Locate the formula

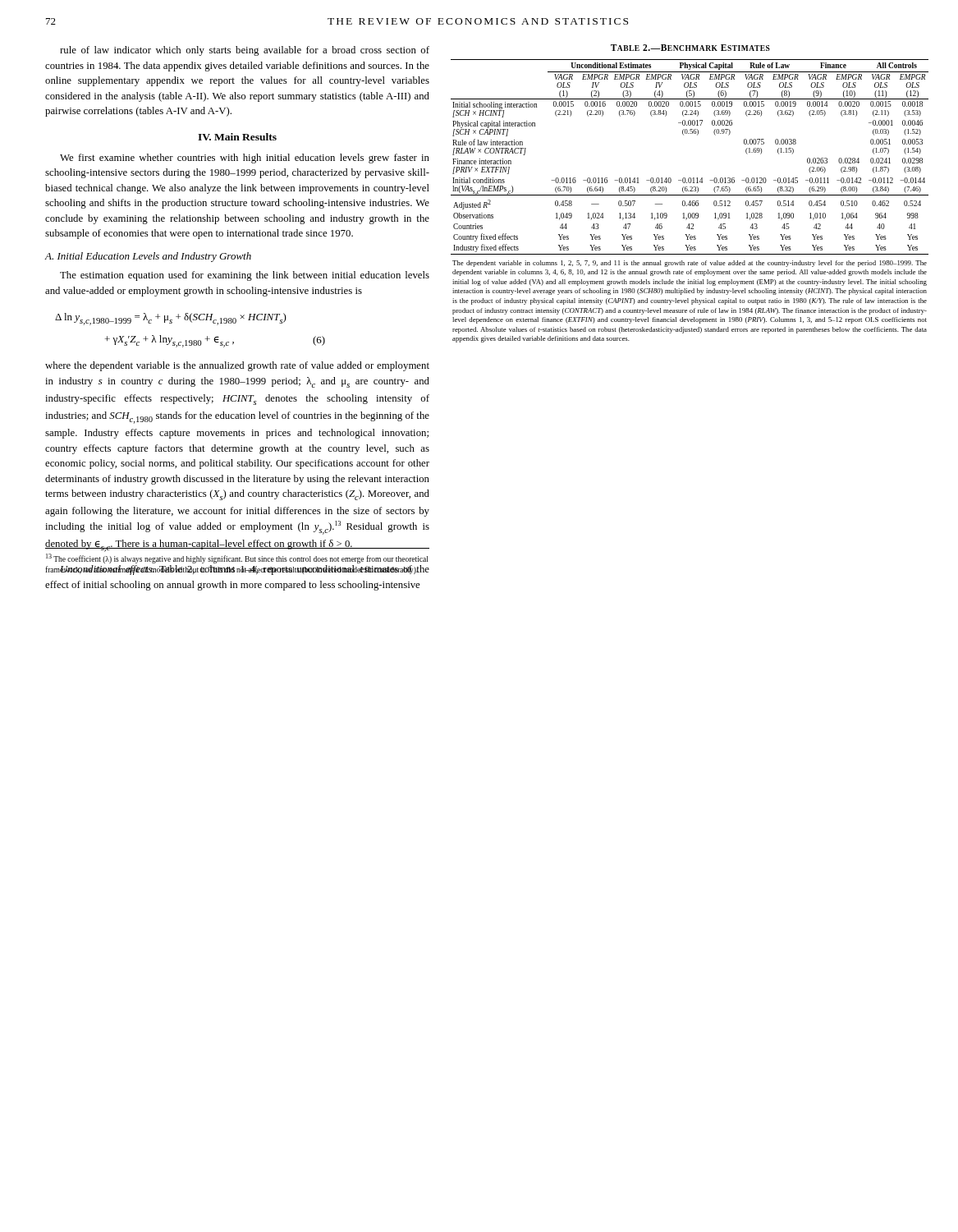pyautogui.click(x=190, y=329)
